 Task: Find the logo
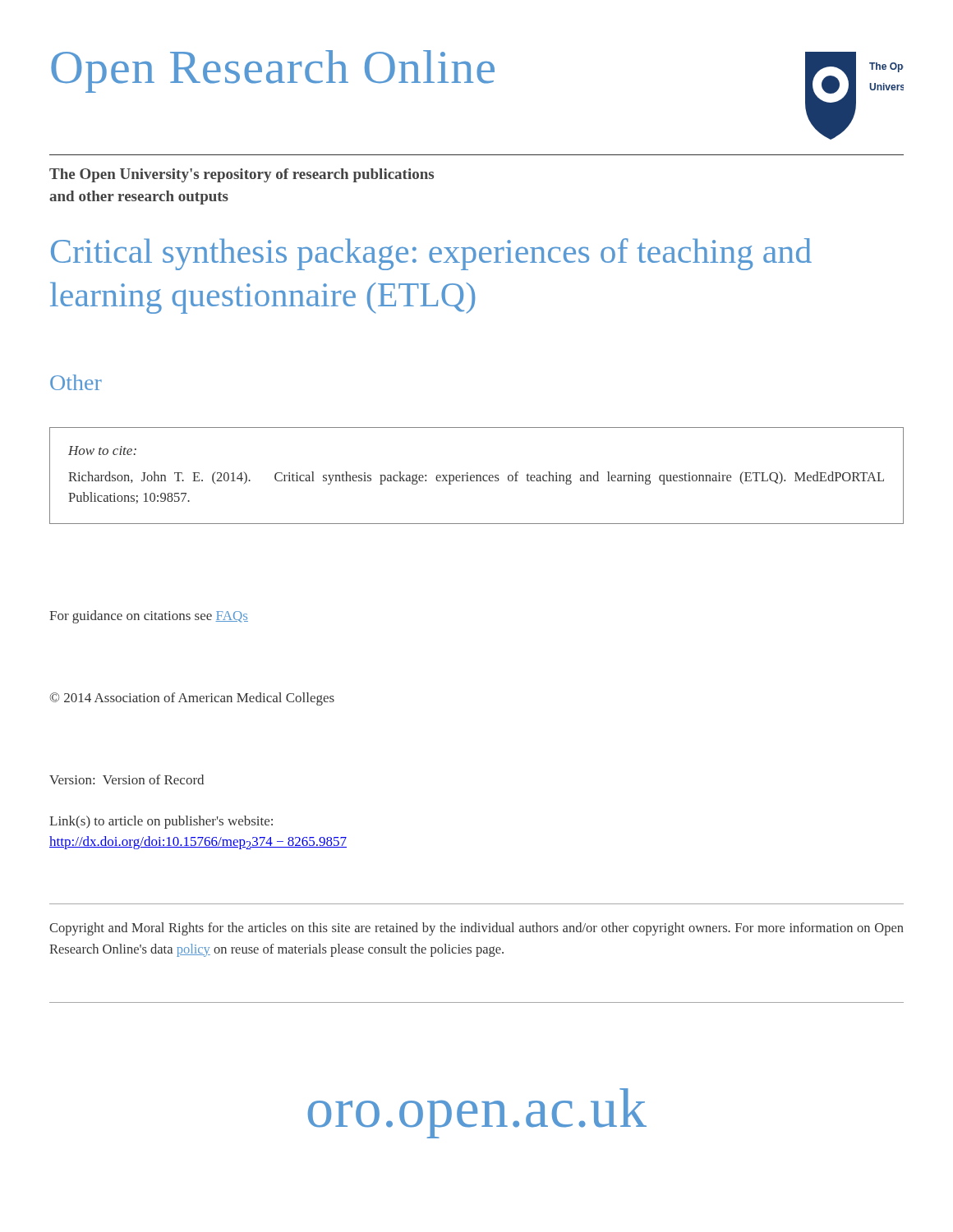pyautogui.click(x=850, y=94)
